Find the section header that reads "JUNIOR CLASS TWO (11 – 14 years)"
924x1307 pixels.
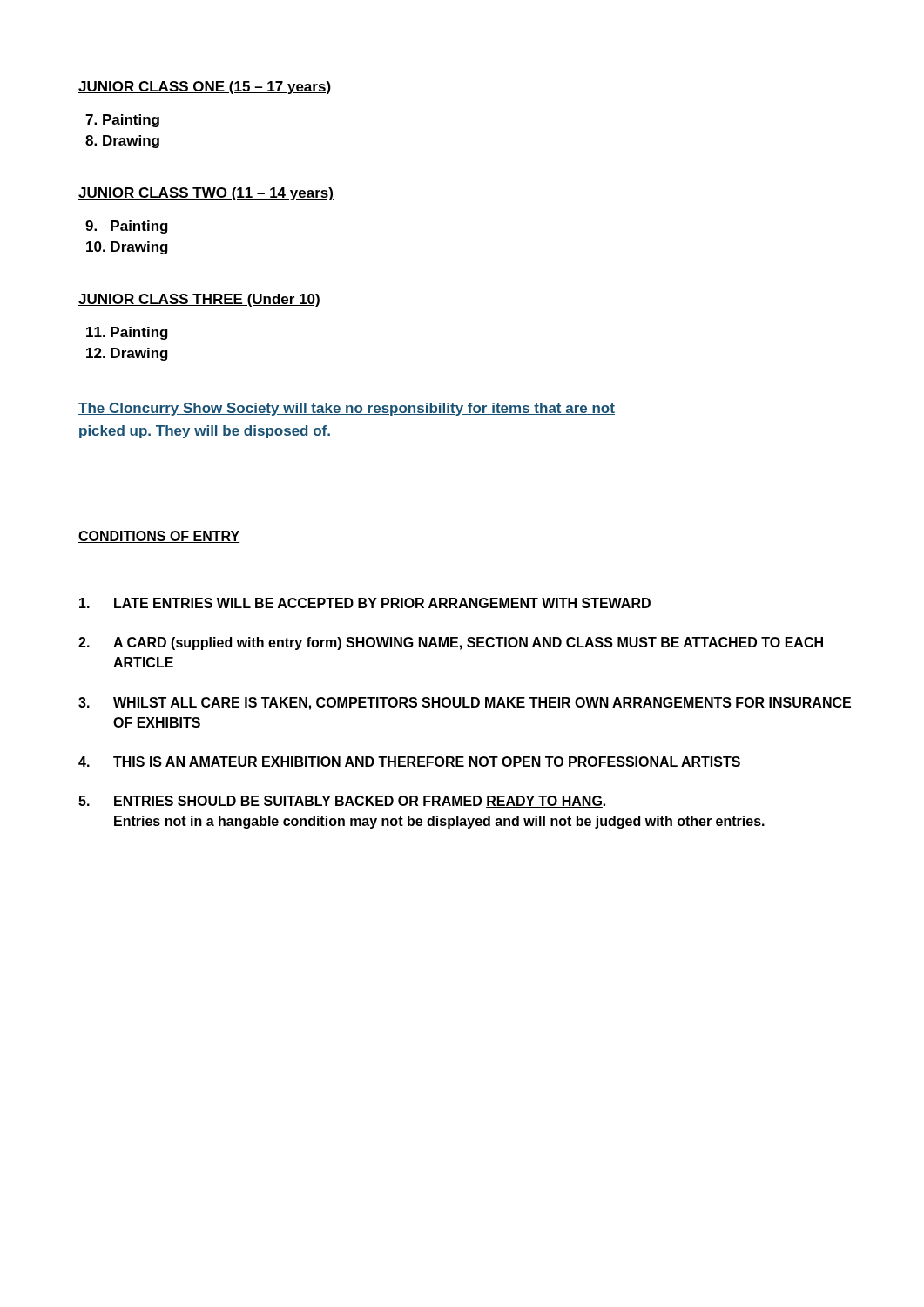coord(206,193)
